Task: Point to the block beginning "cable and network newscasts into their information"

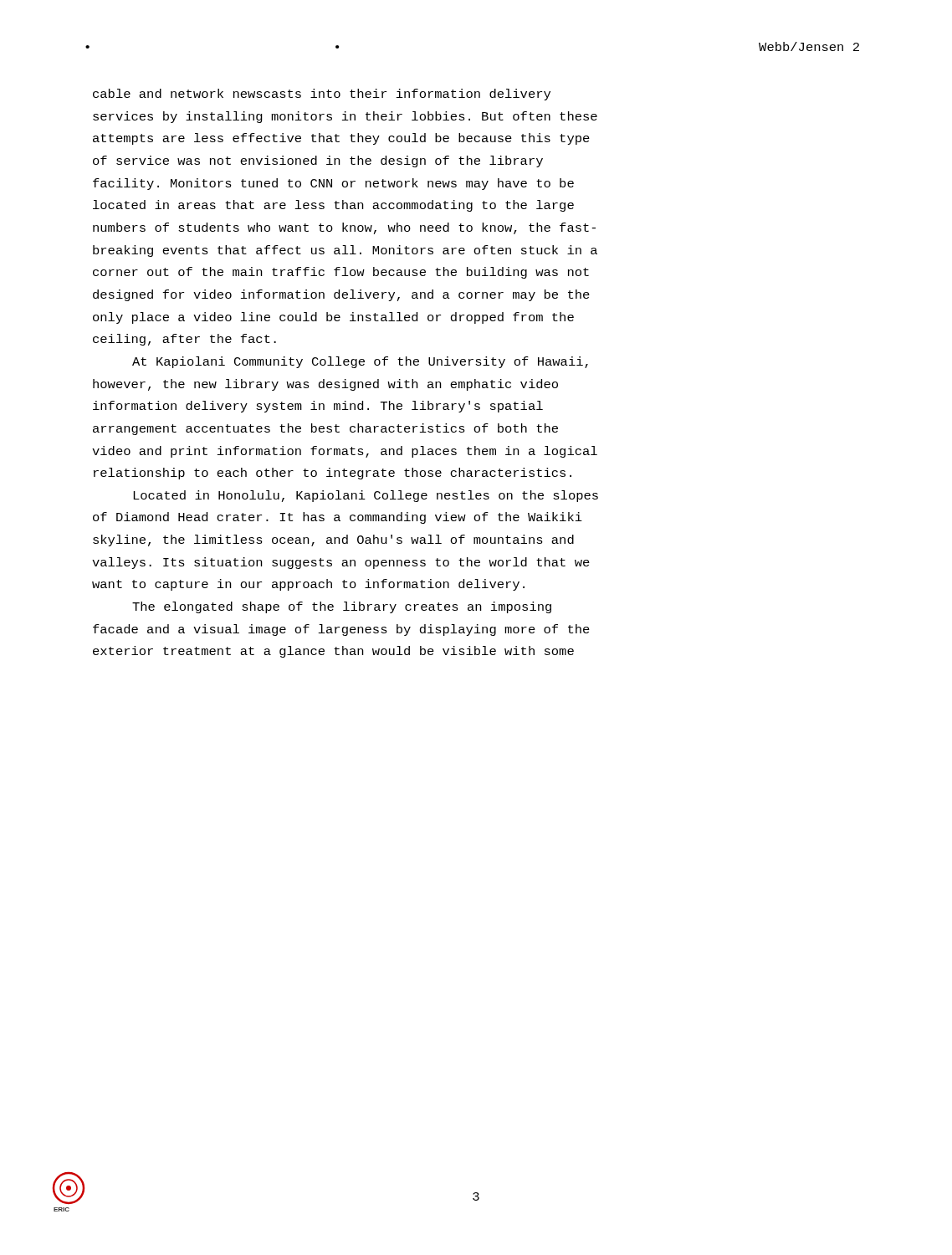Action: 476,217
